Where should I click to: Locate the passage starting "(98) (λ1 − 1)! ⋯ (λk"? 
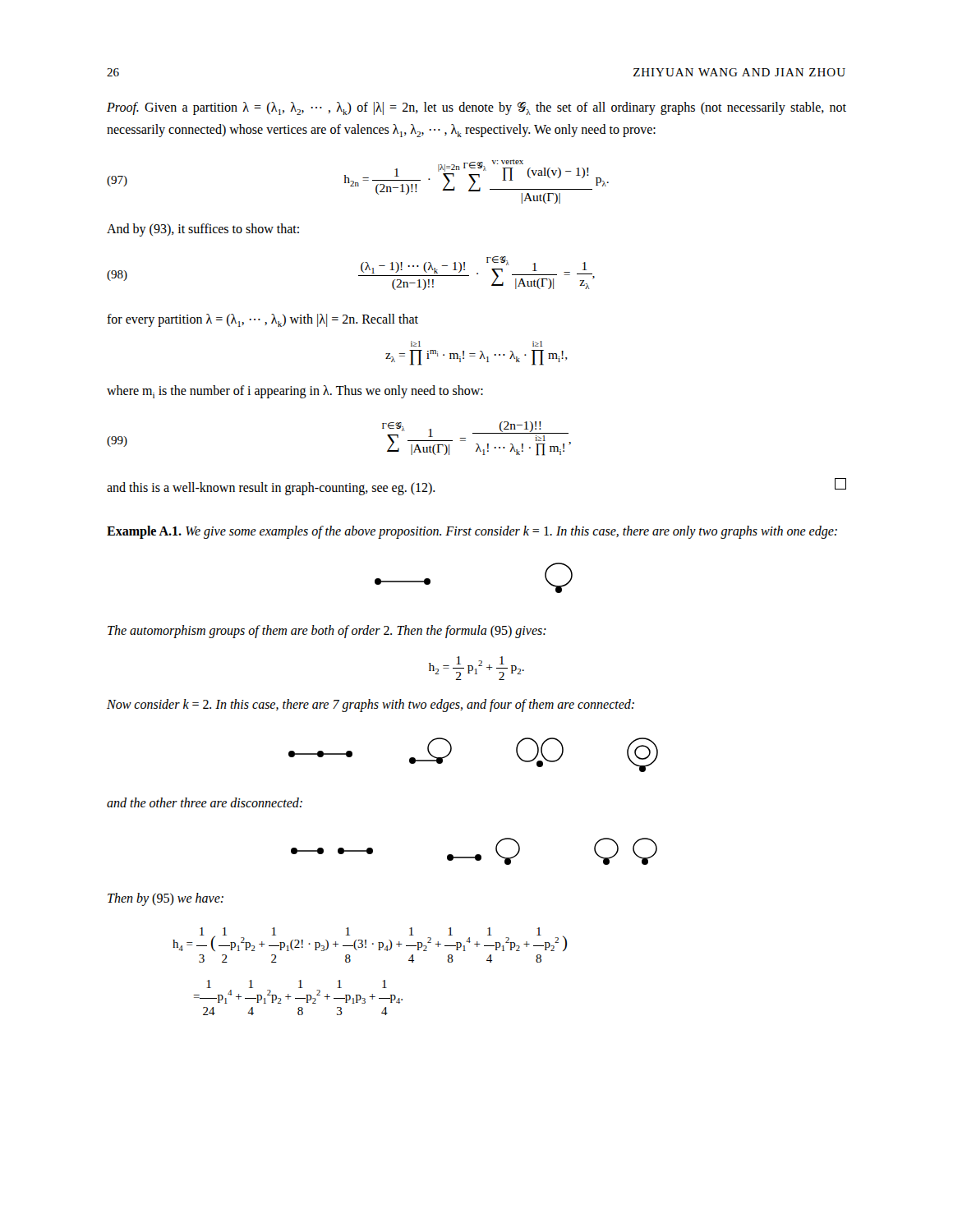click(x=476, y=275)
